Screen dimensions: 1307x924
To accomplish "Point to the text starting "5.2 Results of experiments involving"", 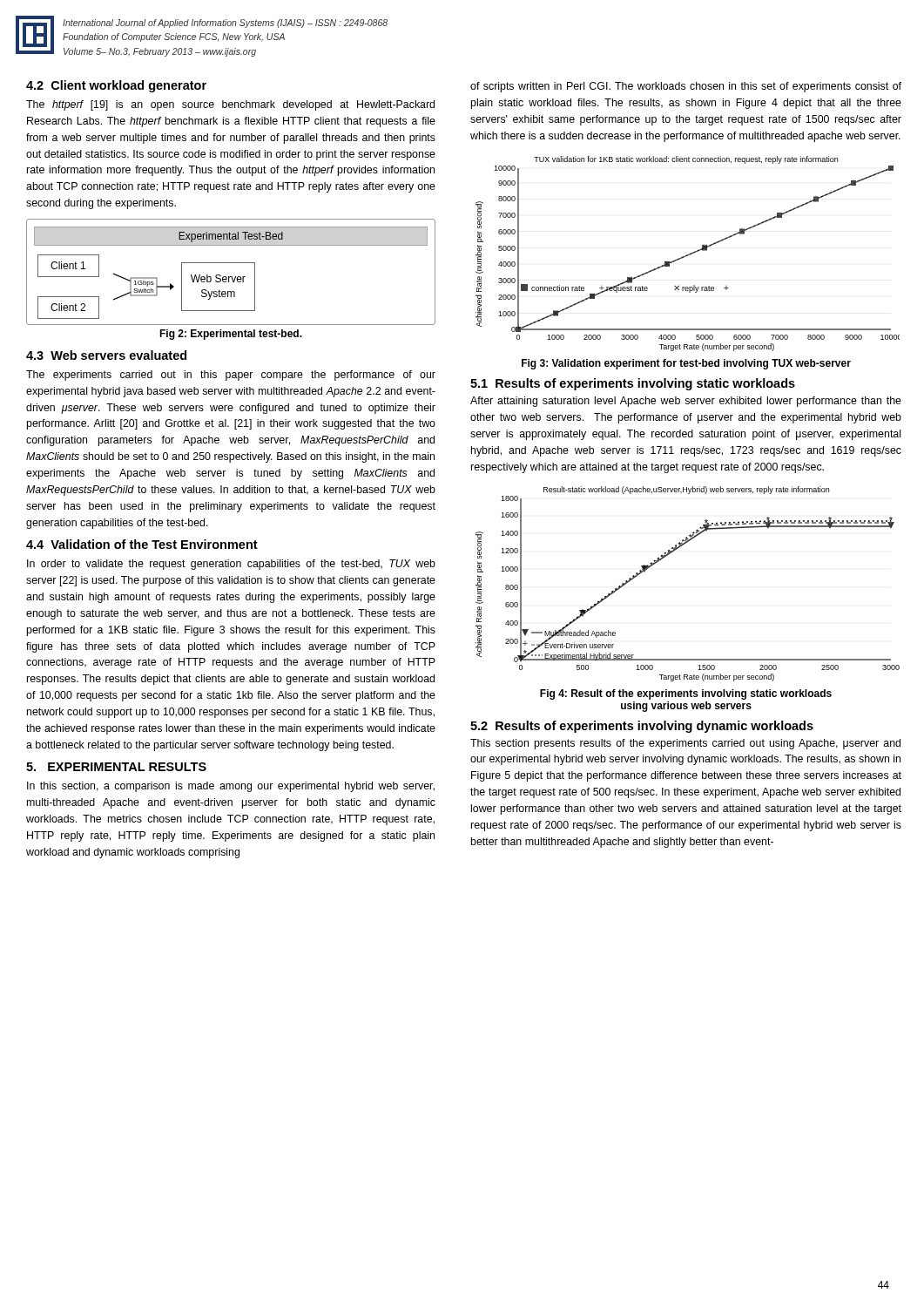I will coord(642,725).
